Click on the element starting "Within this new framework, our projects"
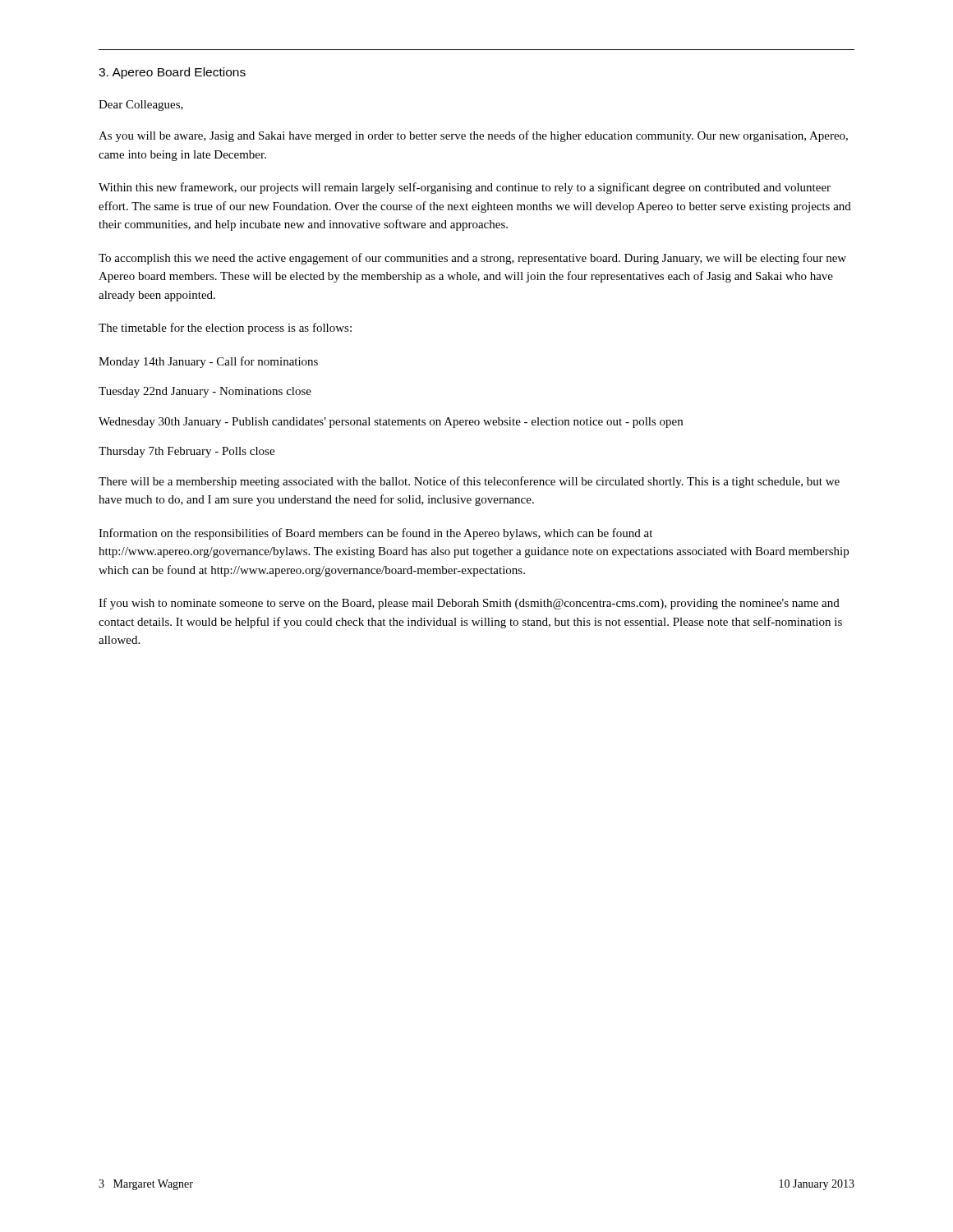This screenshot has width=953, height=1232. 475,206
